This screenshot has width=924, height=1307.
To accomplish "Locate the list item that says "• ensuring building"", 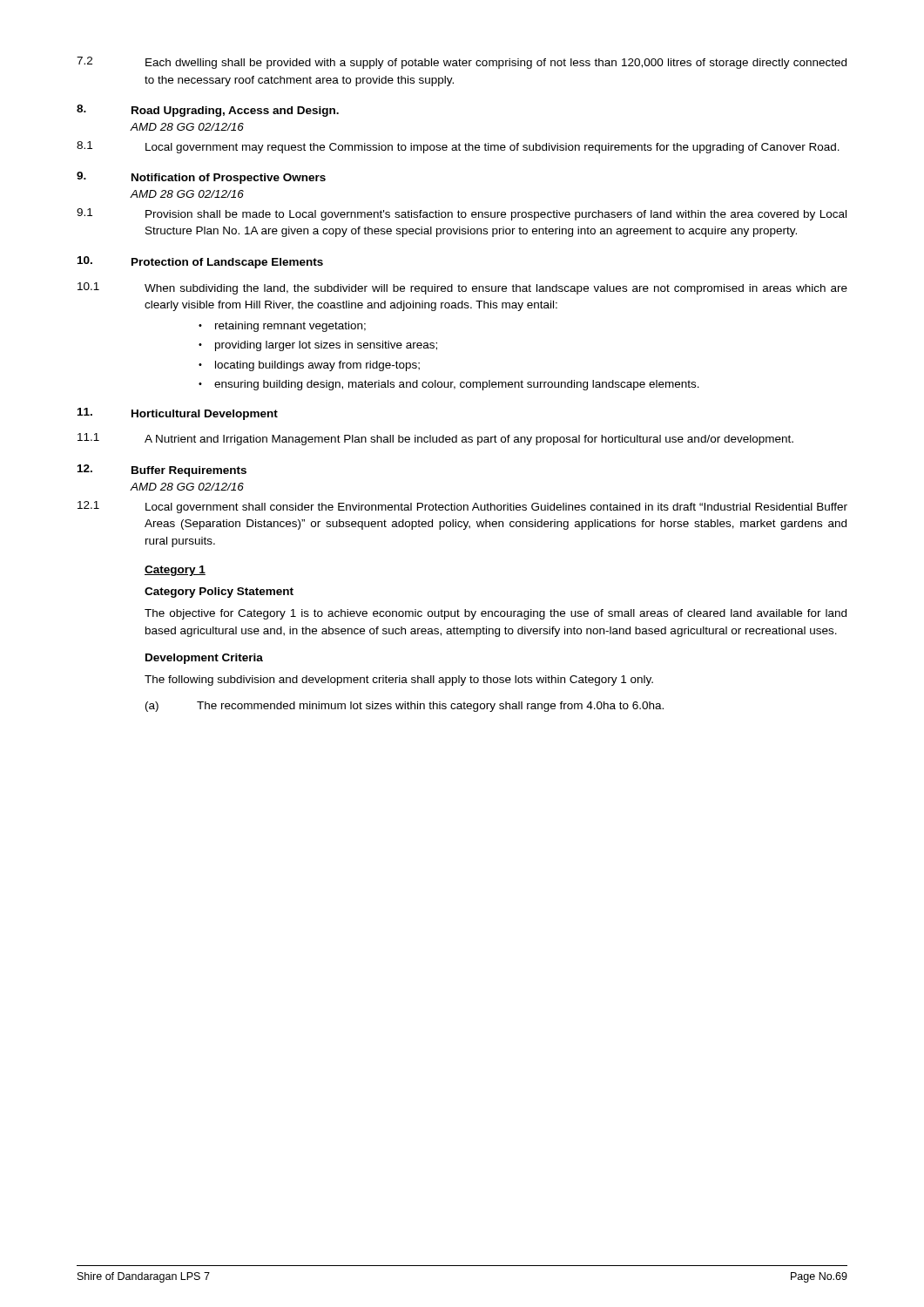I will 523,384.
